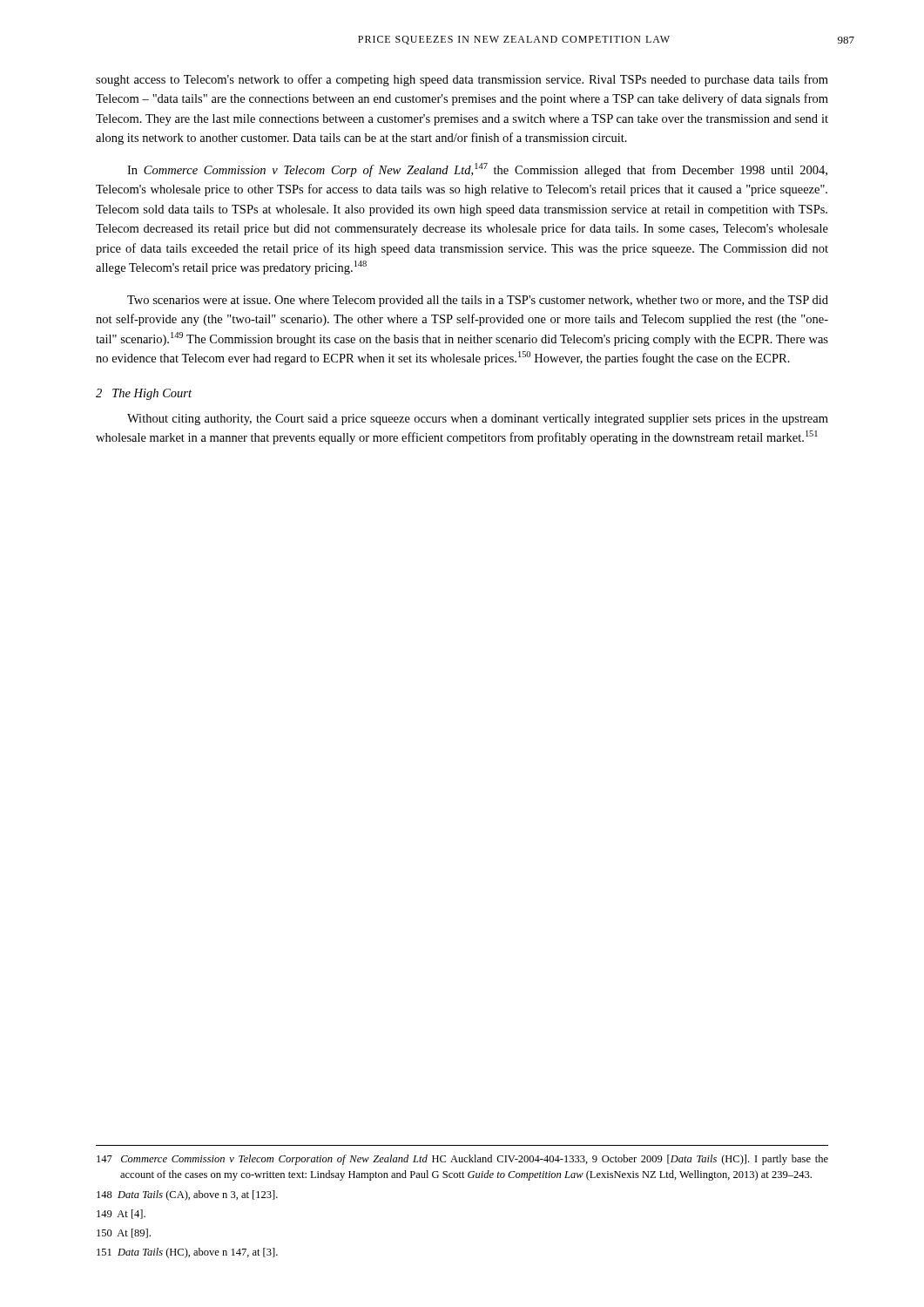Locate the block starting "150 At [89]."
The height and width of the screenshot is (1307, 924).
[x=124, y=1233]
